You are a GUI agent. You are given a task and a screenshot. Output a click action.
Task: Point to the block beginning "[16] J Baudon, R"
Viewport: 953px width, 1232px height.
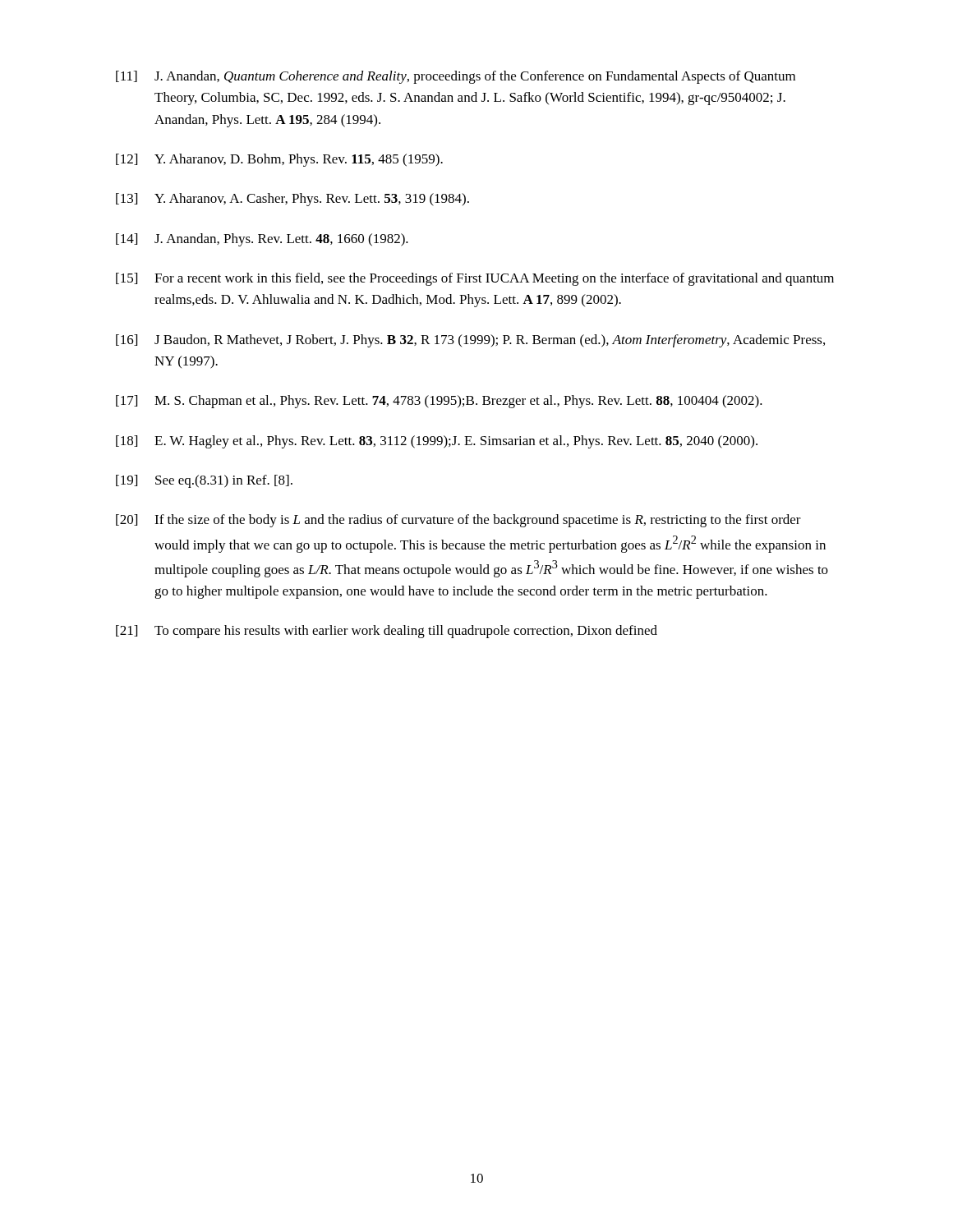pos(476,351)
